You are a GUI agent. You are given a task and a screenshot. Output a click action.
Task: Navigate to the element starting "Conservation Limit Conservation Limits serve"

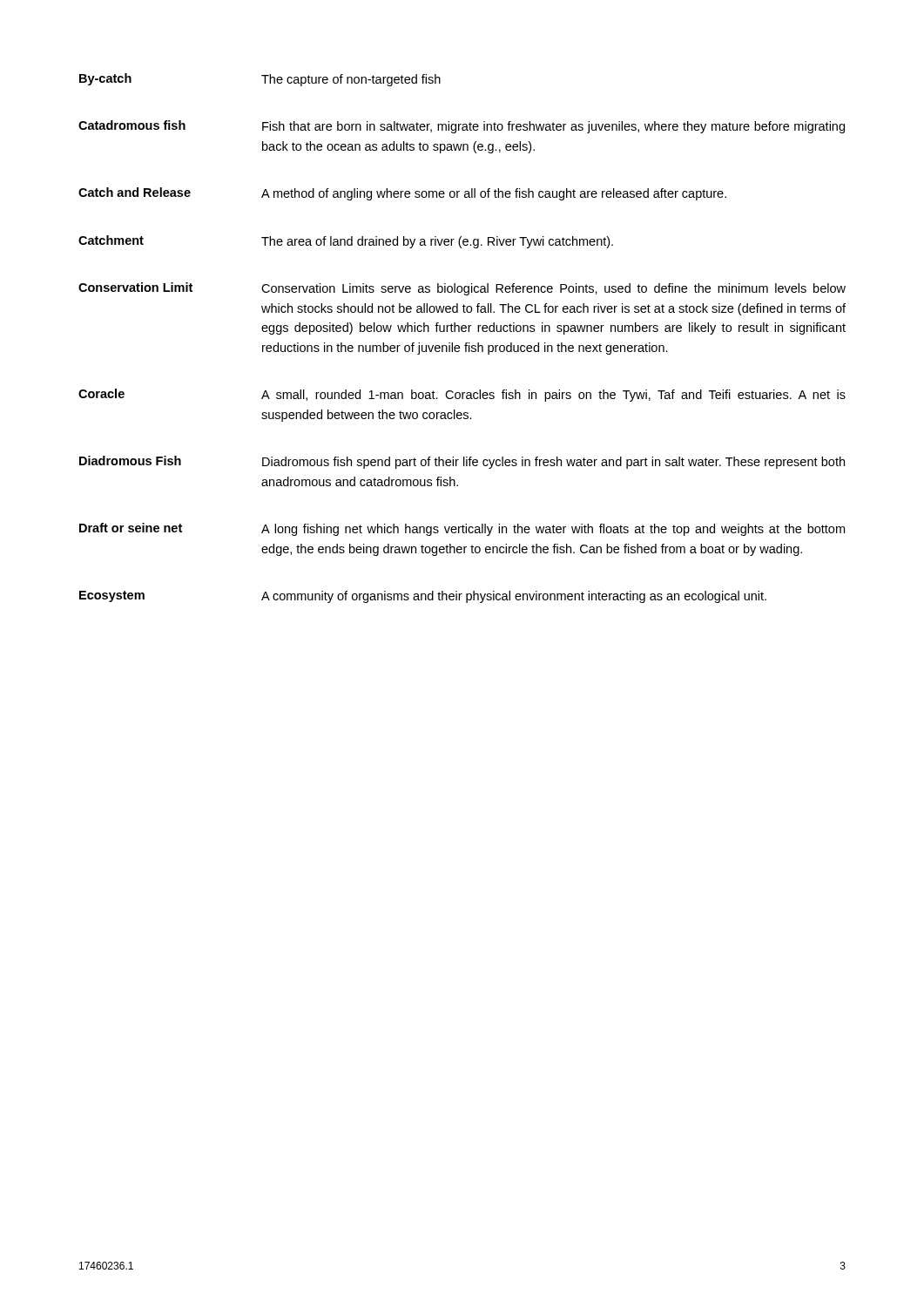pyautogui.click(x=462, y=318)
